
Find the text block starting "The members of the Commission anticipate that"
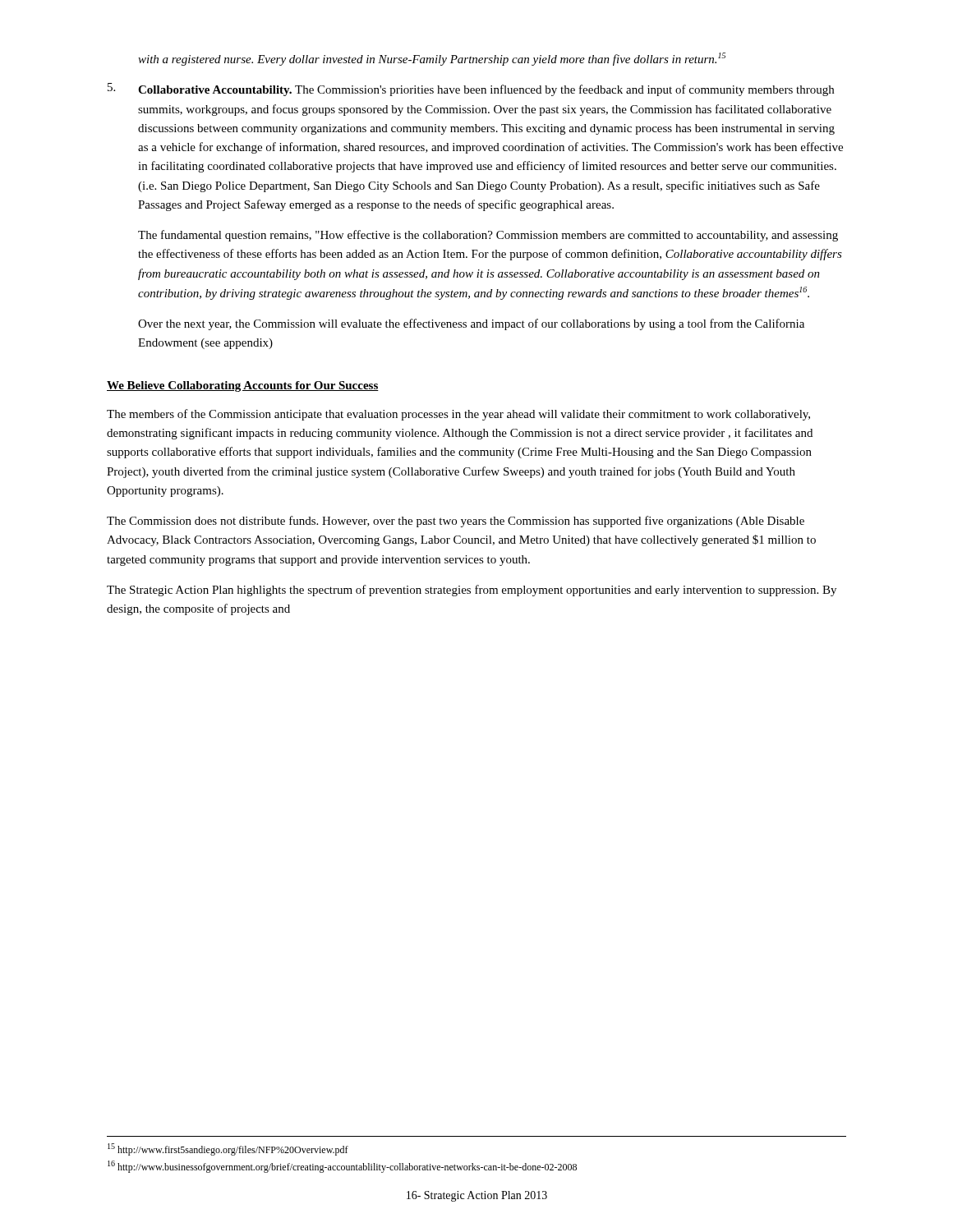tap(476, 452)
